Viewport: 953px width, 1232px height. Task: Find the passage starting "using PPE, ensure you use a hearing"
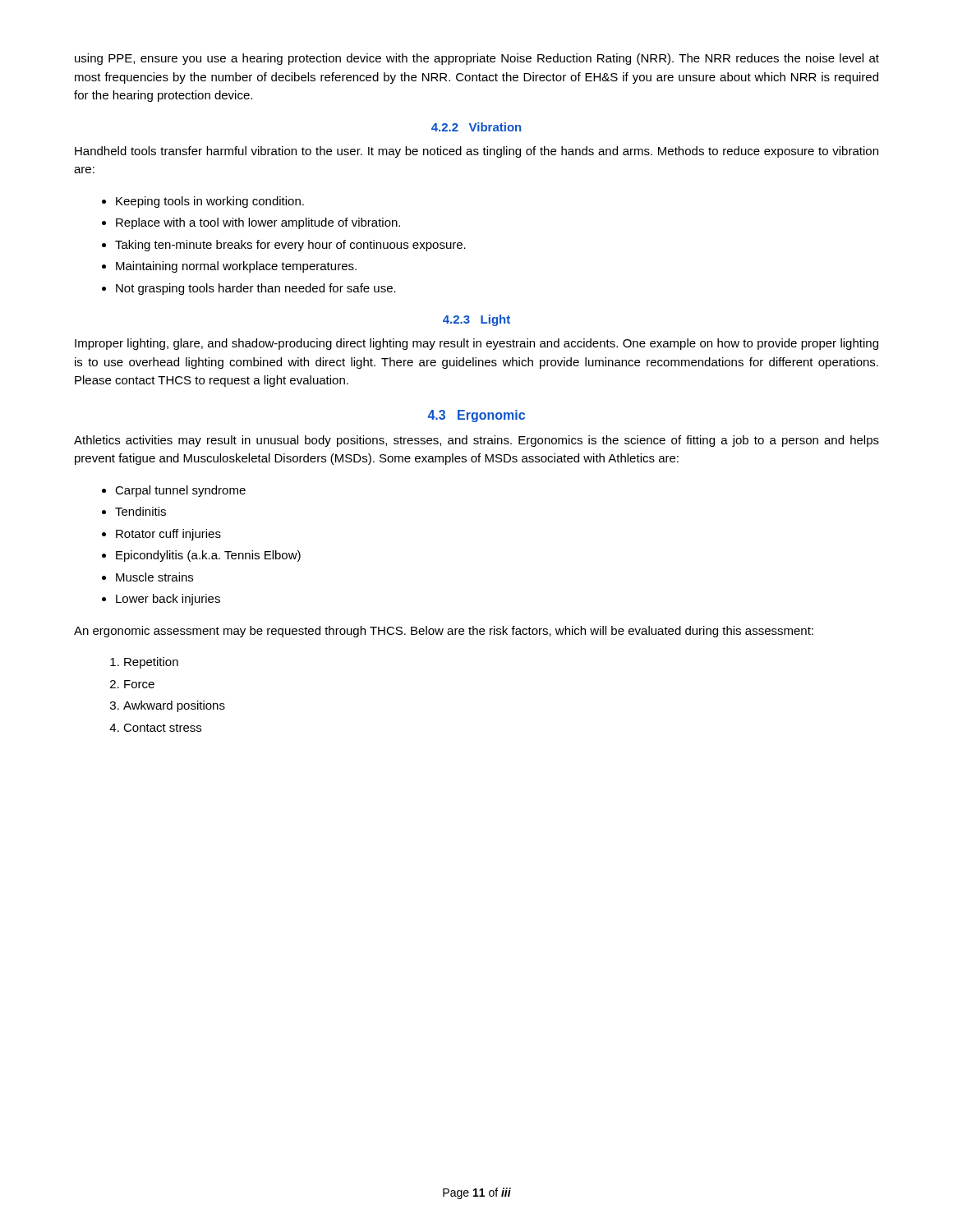tap(476, 76)
